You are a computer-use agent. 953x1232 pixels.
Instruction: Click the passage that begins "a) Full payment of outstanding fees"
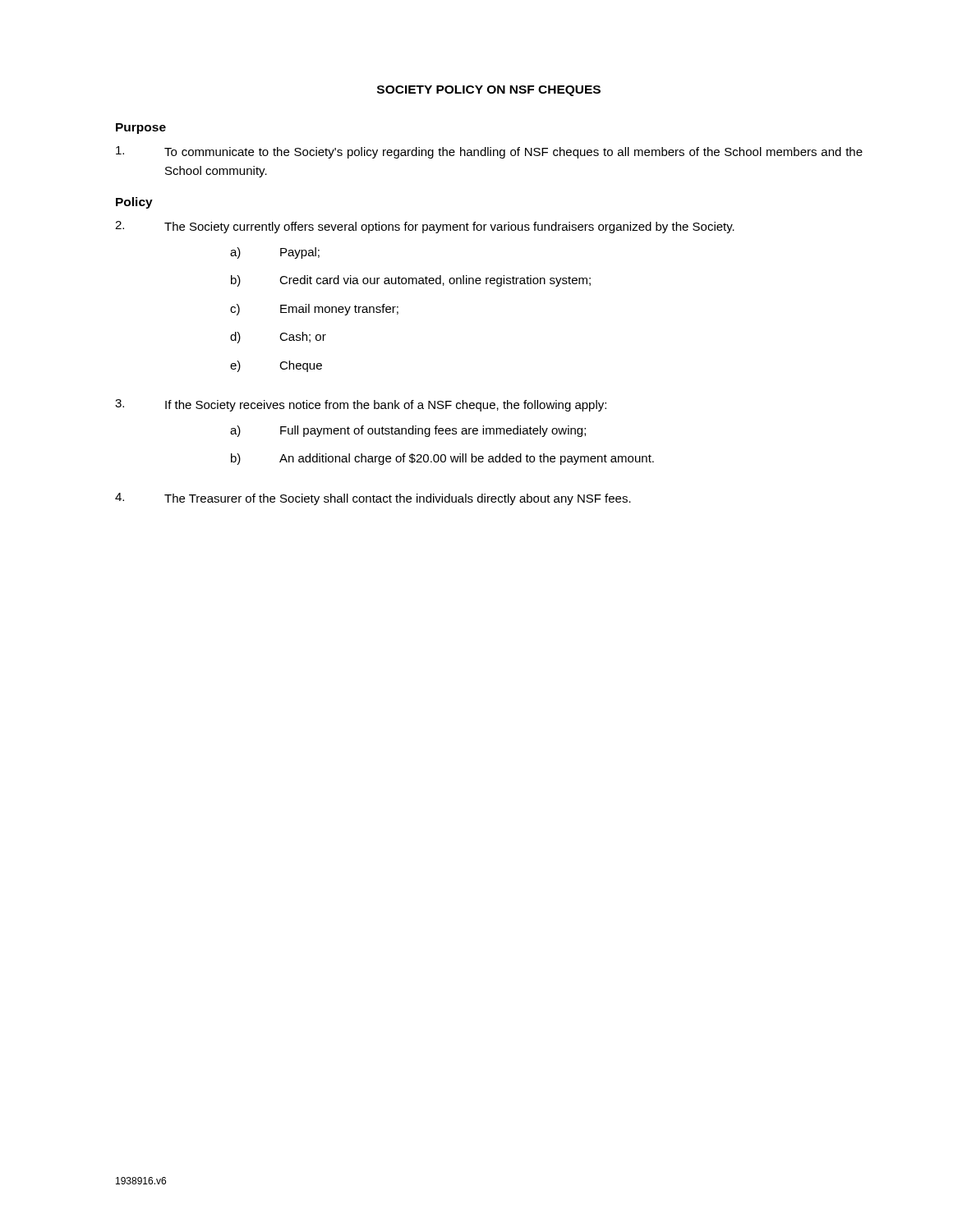[x=546, y=430]
